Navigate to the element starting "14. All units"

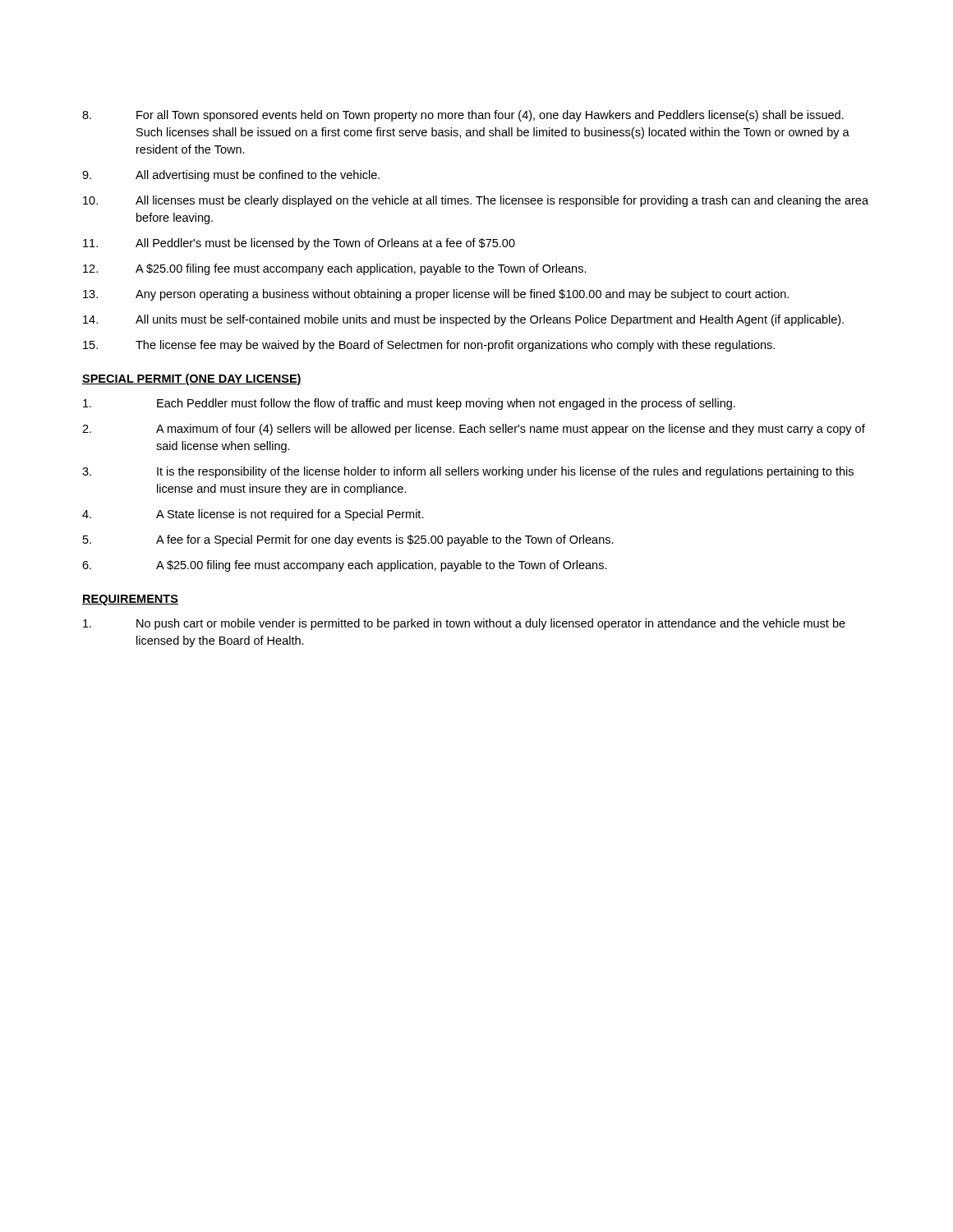[x=476, y=320]
